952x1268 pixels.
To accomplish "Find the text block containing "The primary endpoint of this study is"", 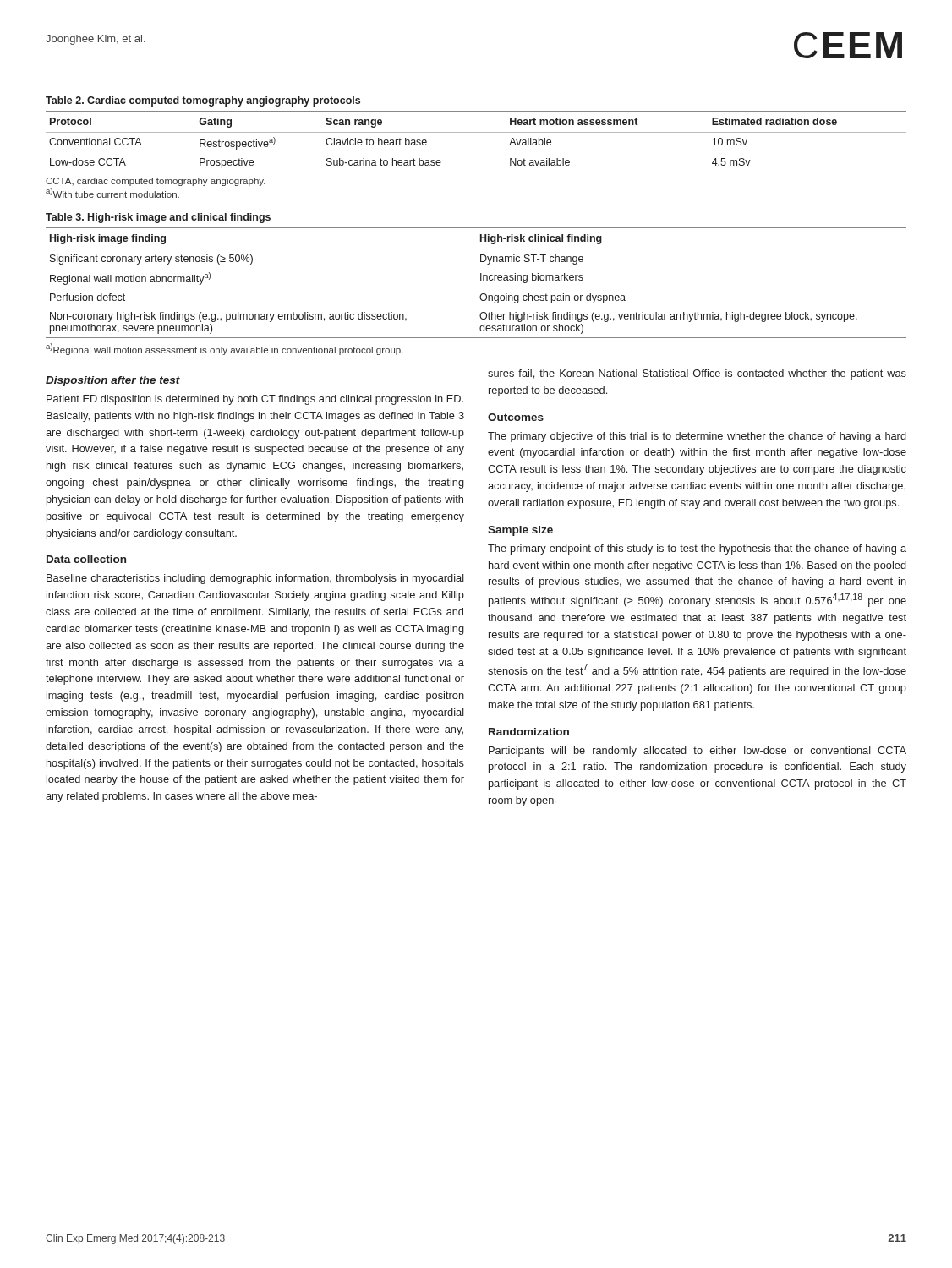I will tap(697, 626).
